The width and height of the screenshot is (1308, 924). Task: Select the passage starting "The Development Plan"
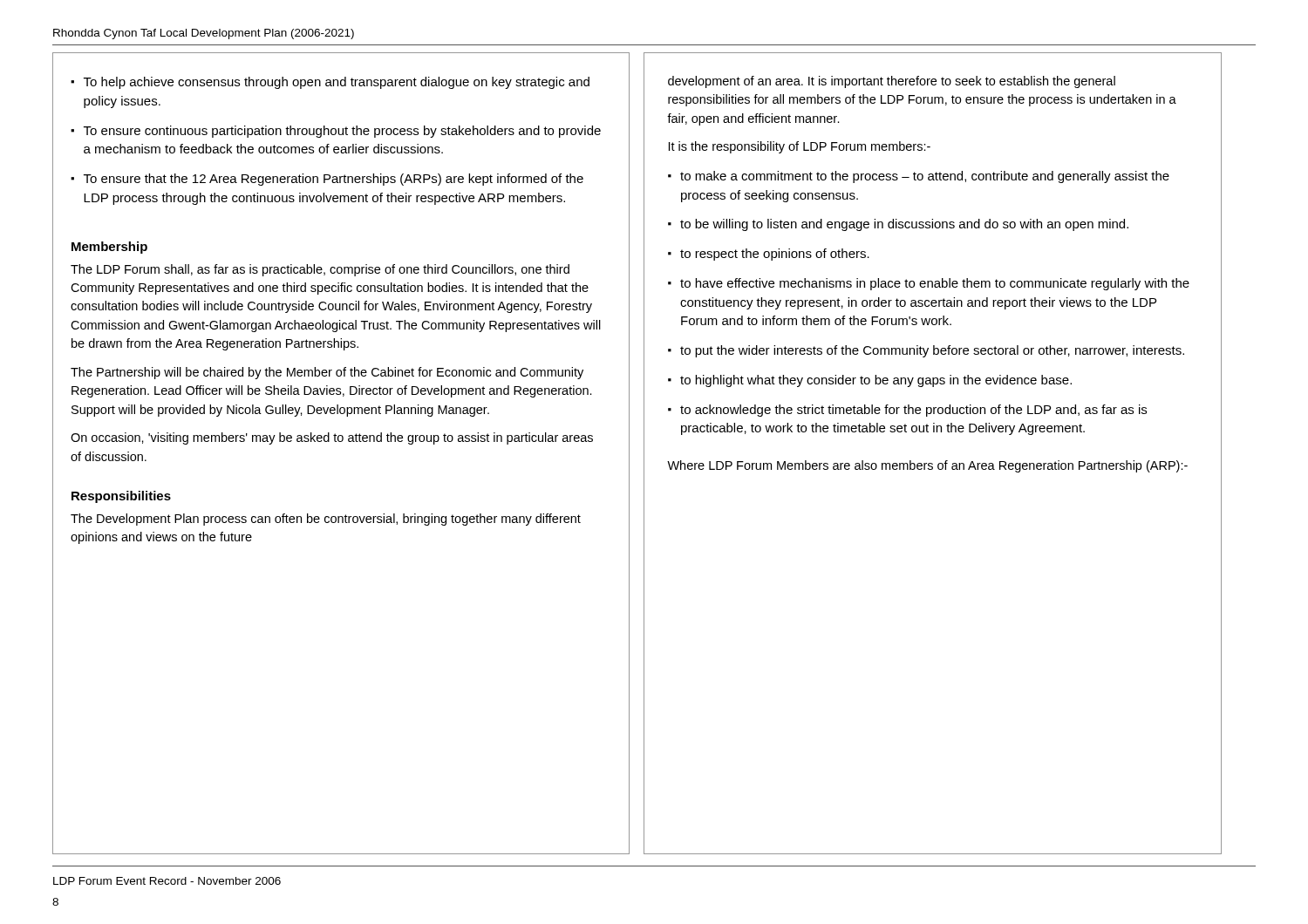pos(326,528)
